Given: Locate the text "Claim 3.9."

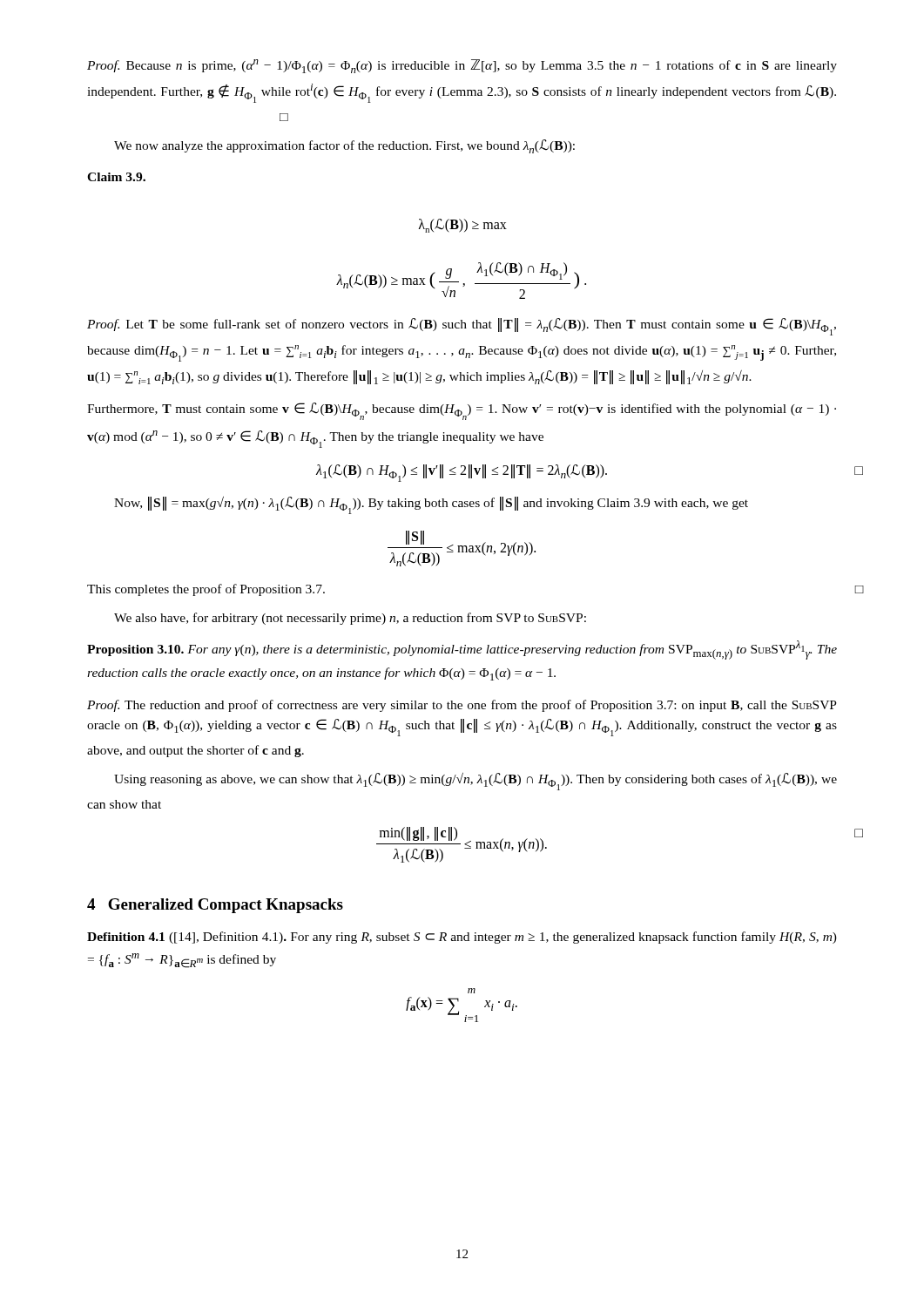Looking at the screenshot, I should click(x=116, y=177).
